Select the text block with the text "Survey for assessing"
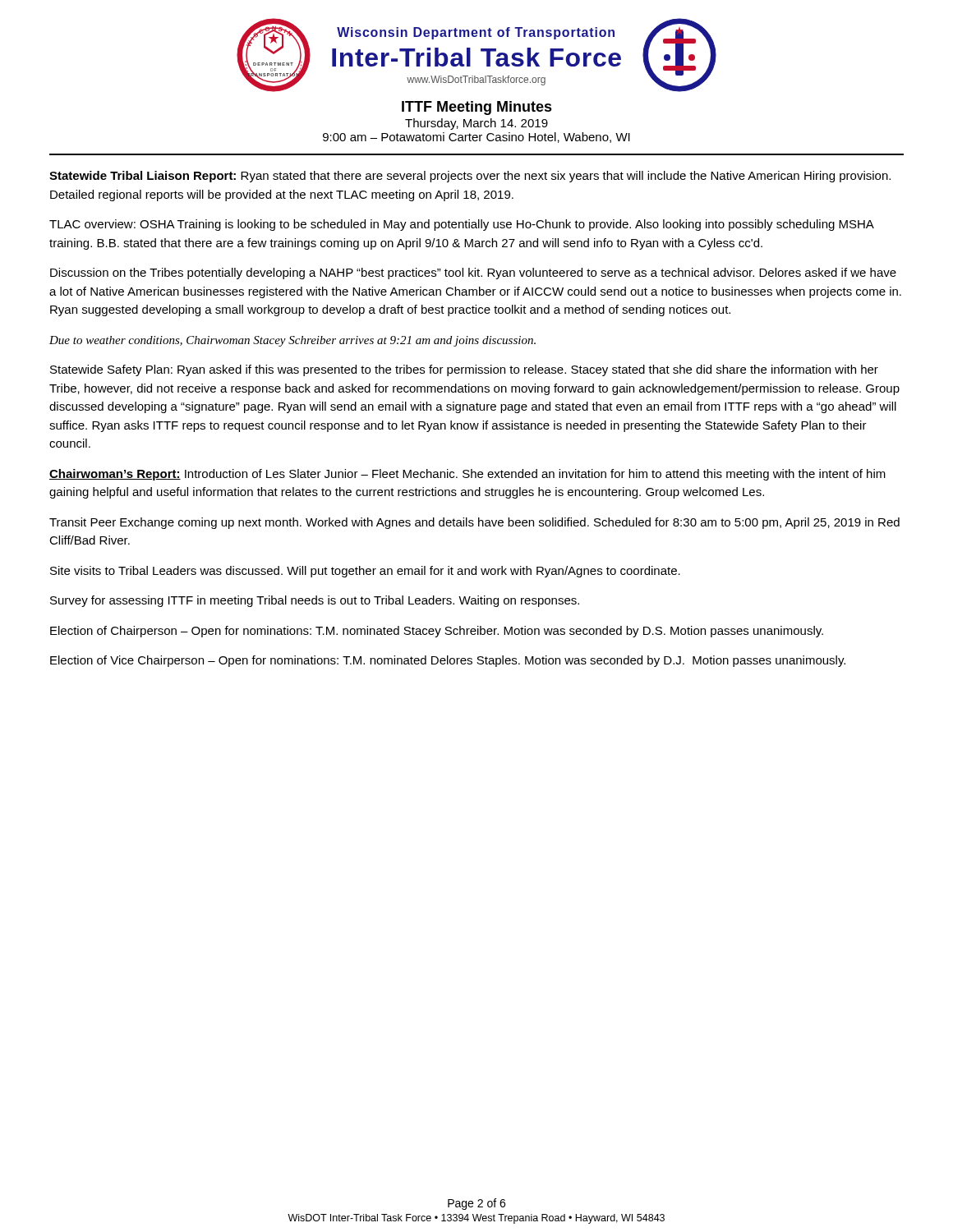The image size is (953, 1232). click(315, 600)
